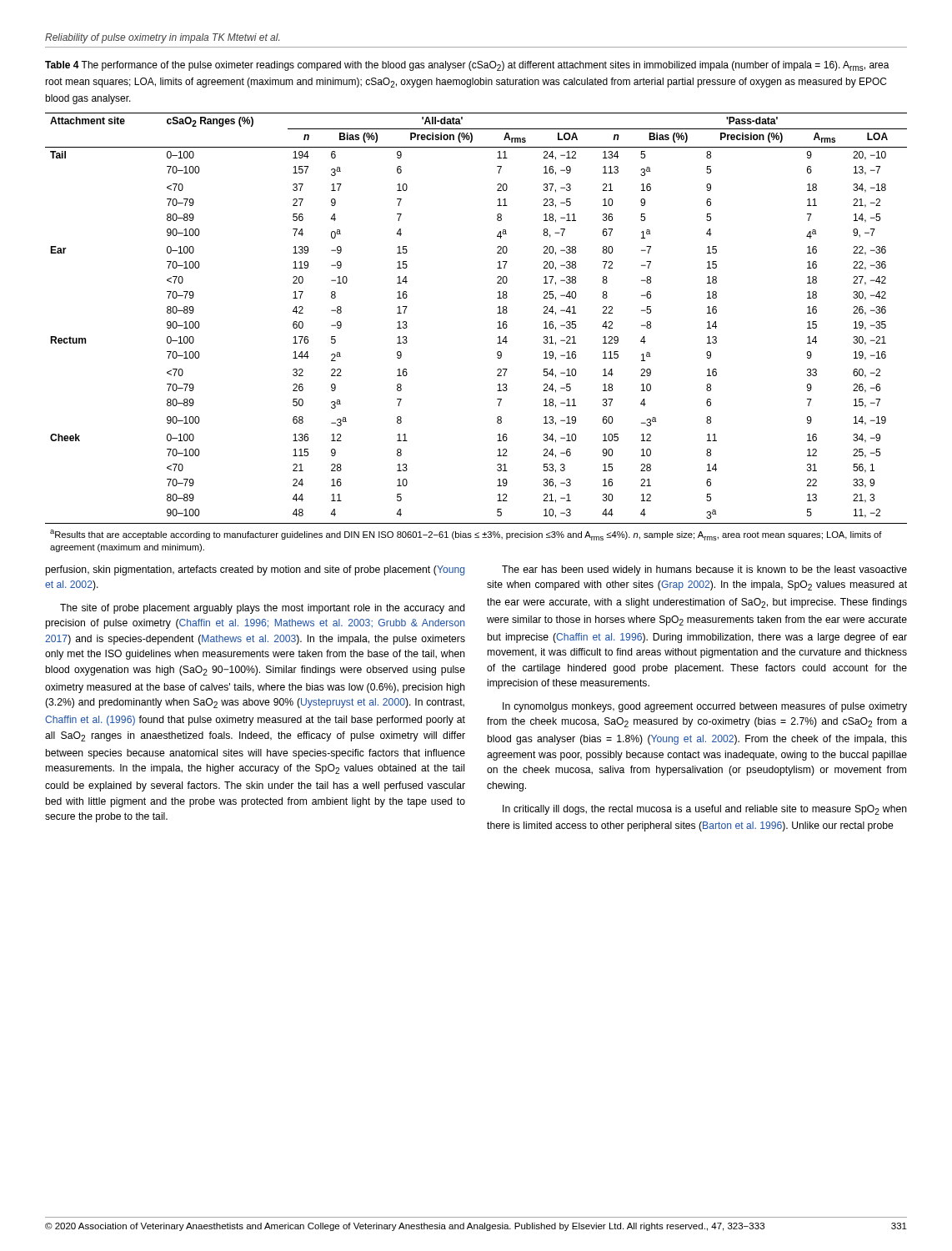
Task: Point to the text starting "The ear has been"
Action: pos(697,626)
